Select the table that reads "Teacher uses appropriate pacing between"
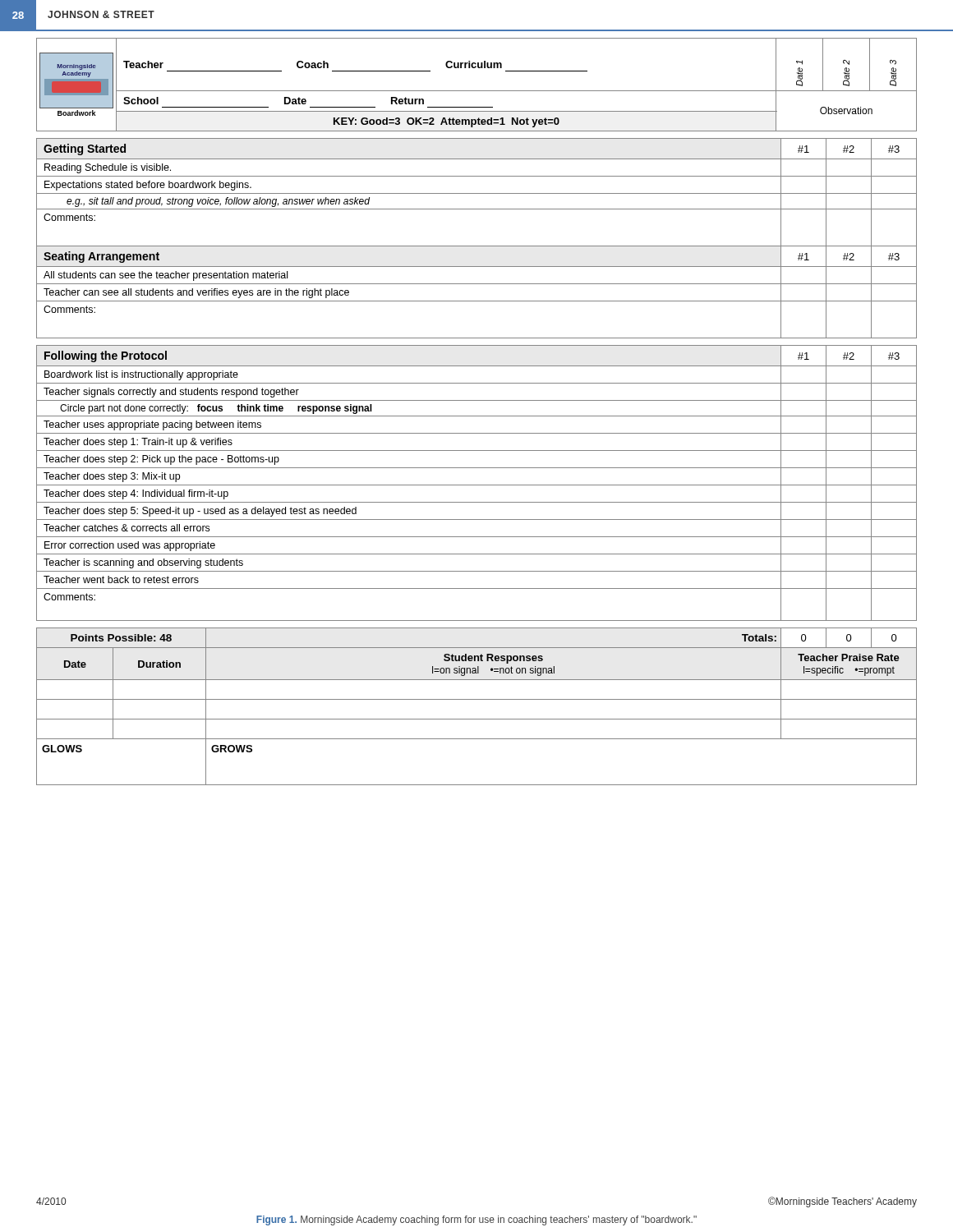Screen dimensions: 1232x953 tap(476, 483)
